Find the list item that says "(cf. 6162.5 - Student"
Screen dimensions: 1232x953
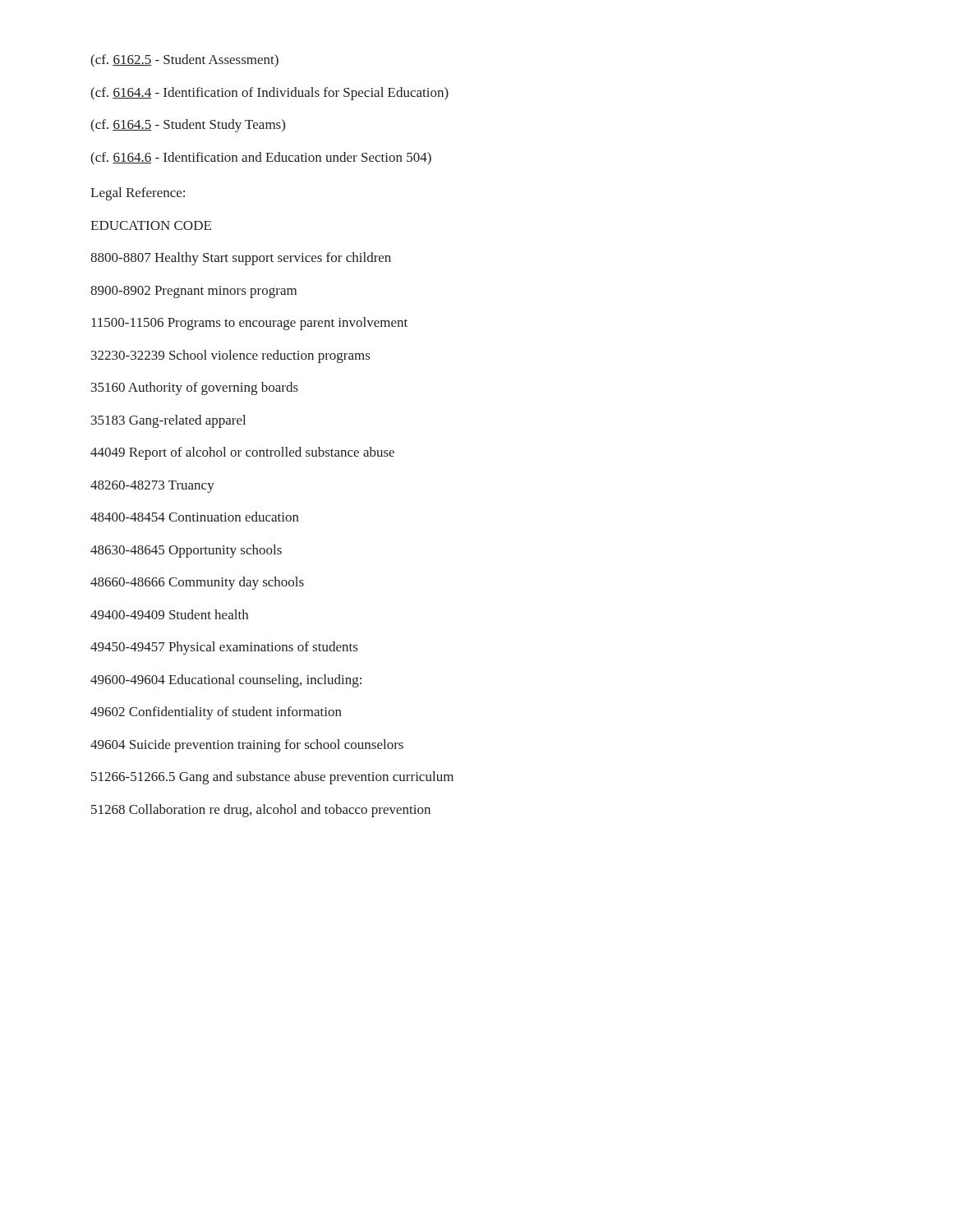185,60
